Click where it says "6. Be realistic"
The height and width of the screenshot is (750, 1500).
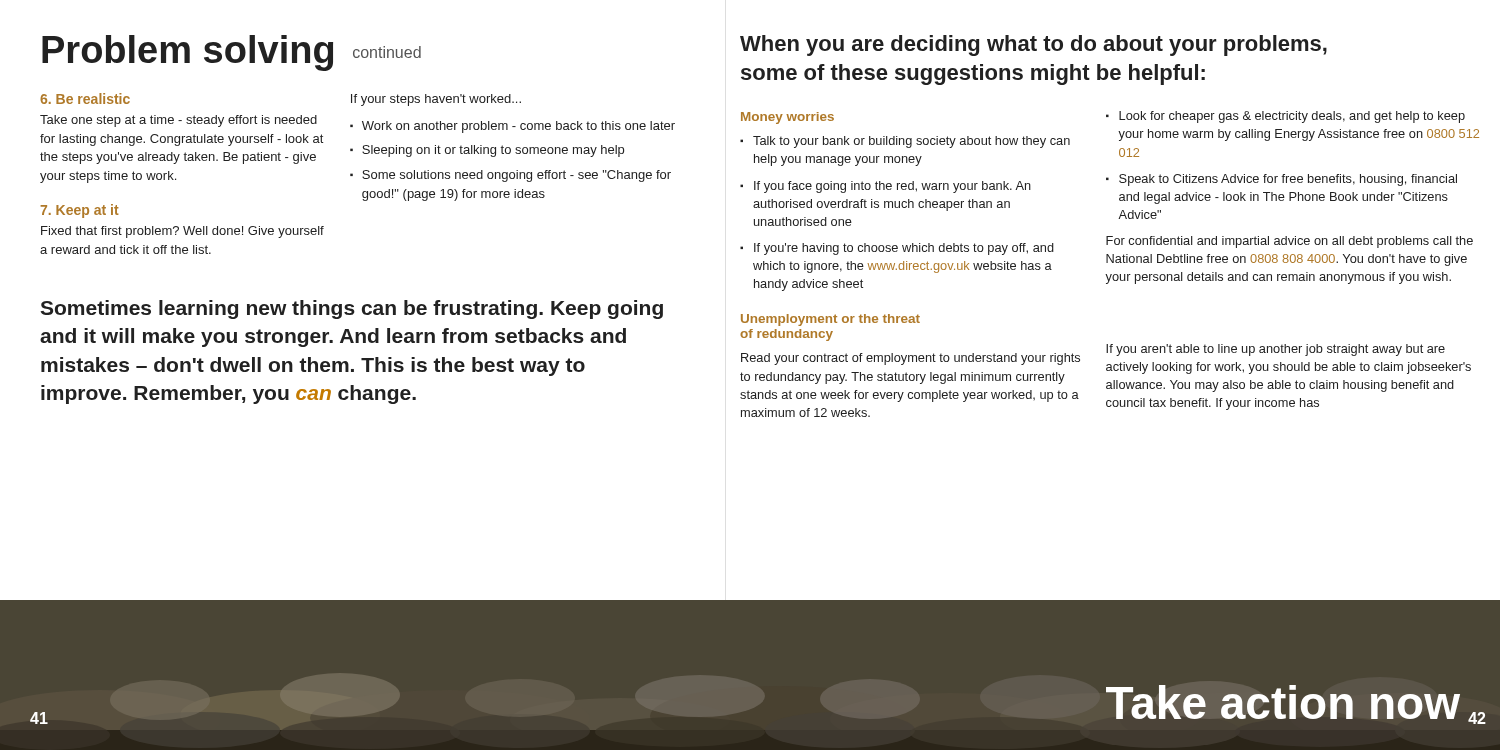click(85, 99)
